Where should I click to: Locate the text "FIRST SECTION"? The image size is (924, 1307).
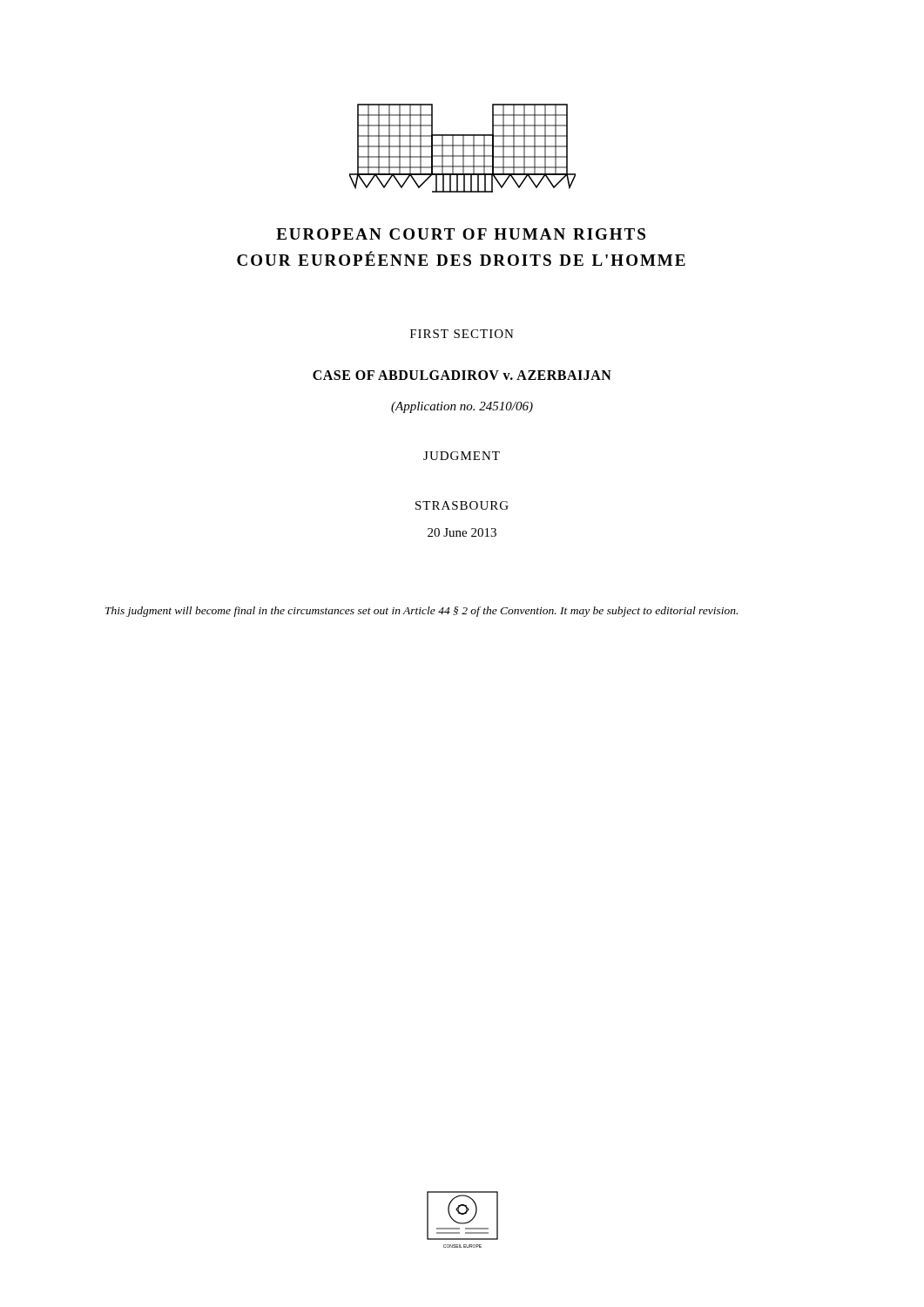(462, 334)
